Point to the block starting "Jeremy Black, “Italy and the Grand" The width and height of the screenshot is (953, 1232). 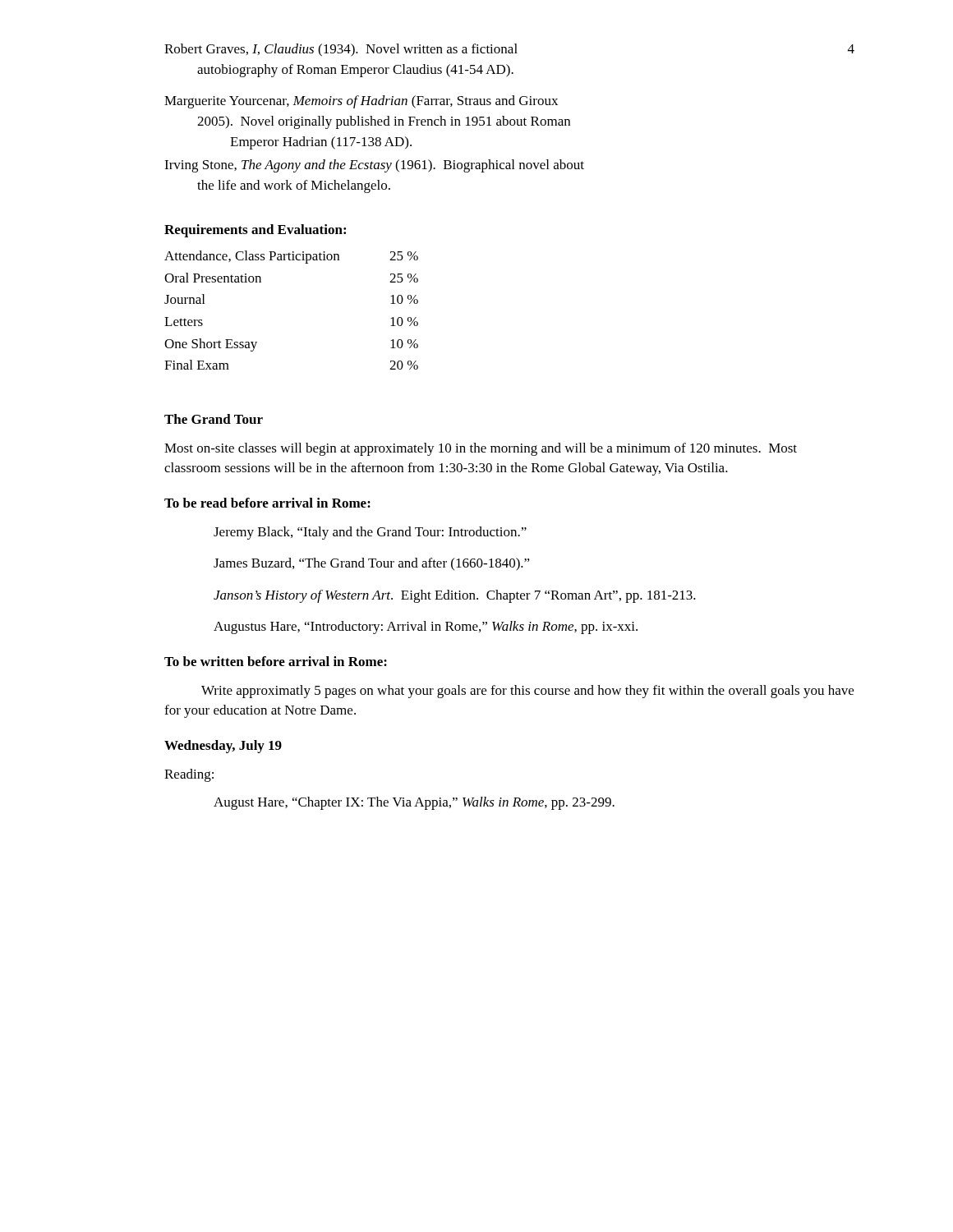tap(370, 531)
